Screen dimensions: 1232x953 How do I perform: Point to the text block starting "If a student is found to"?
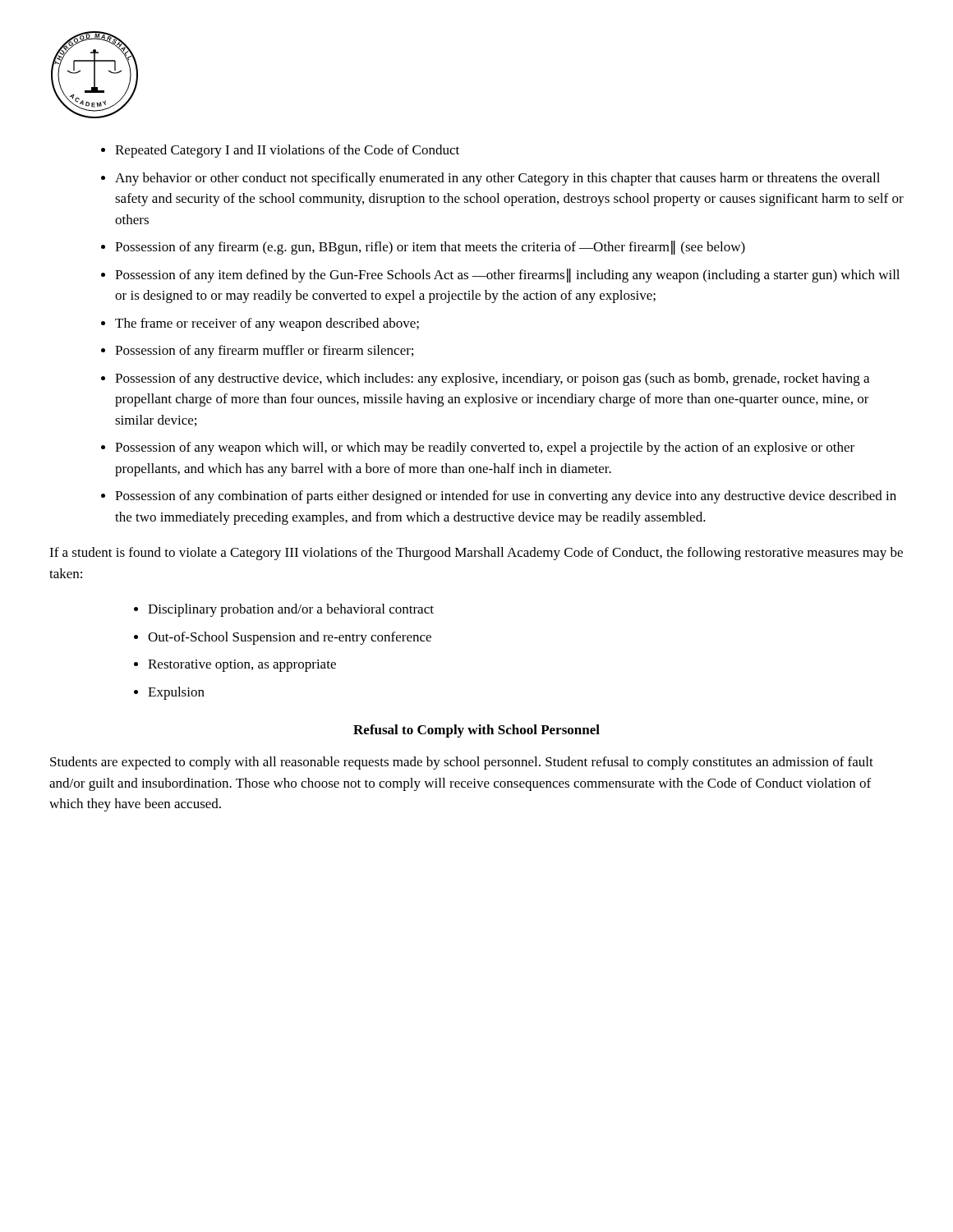pyautogui.click(x=476, y=563)
